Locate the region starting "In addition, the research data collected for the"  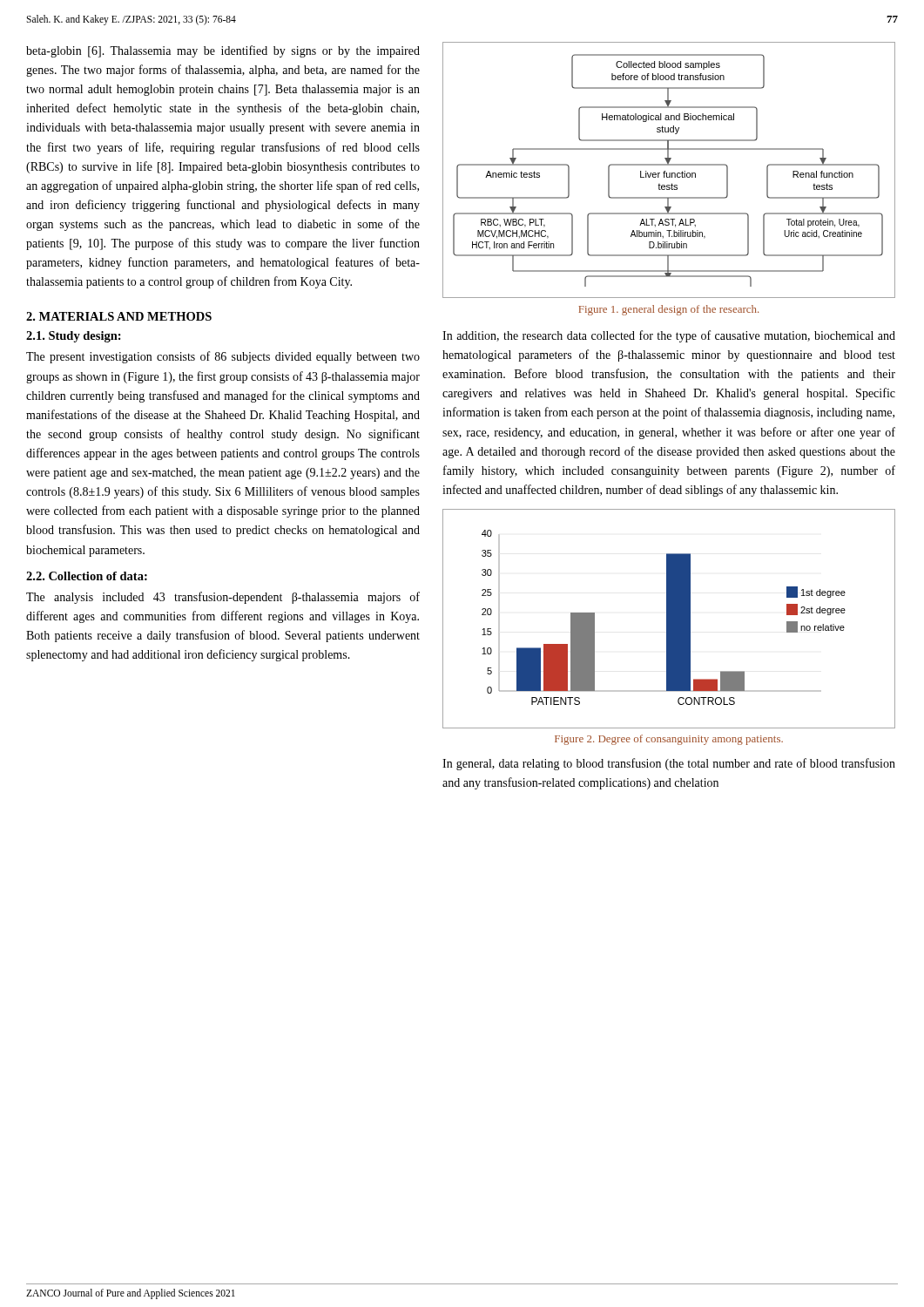tap(669, 413)
